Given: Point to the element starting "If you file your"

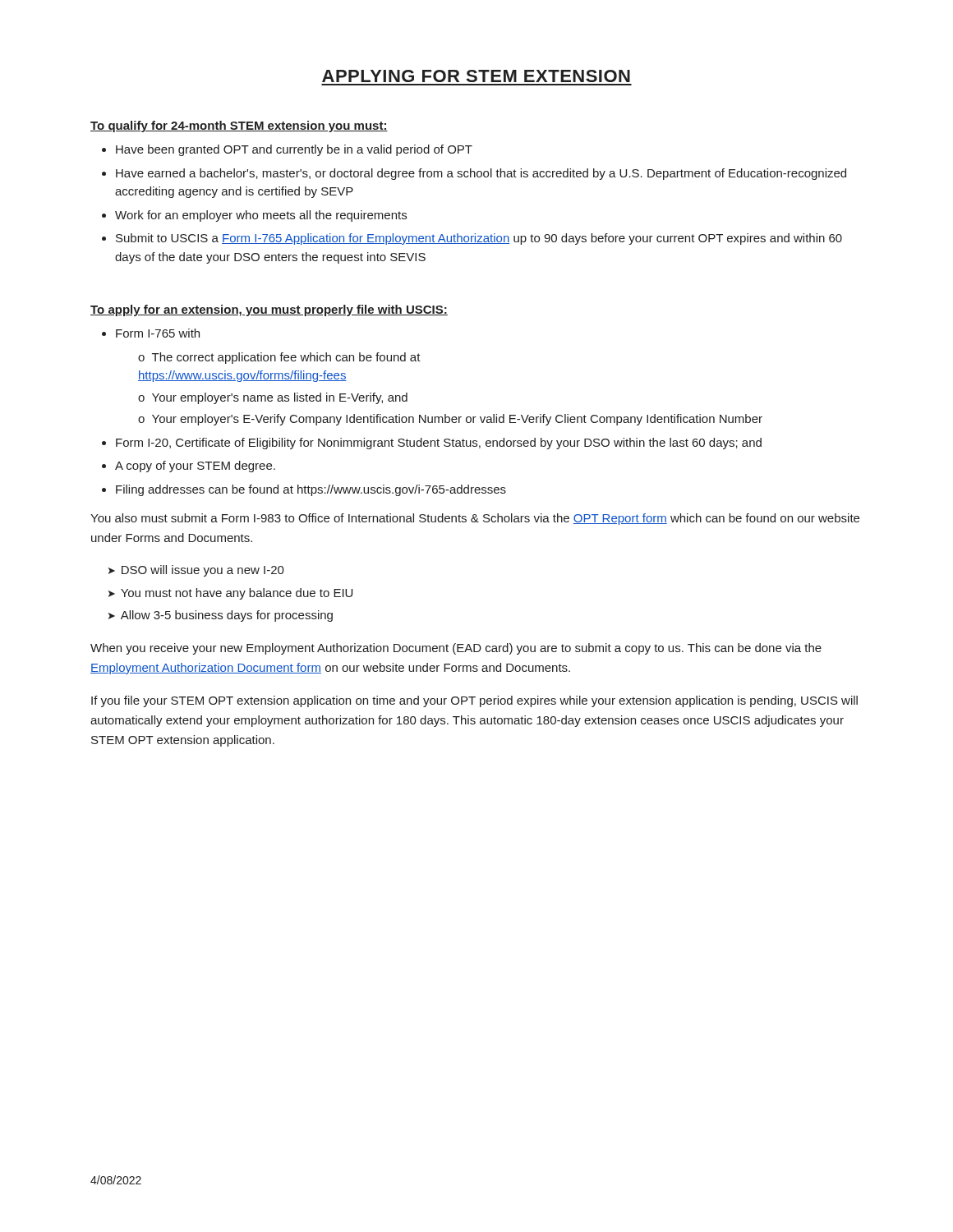Looking at the screenshot, I should pos(474,719).
